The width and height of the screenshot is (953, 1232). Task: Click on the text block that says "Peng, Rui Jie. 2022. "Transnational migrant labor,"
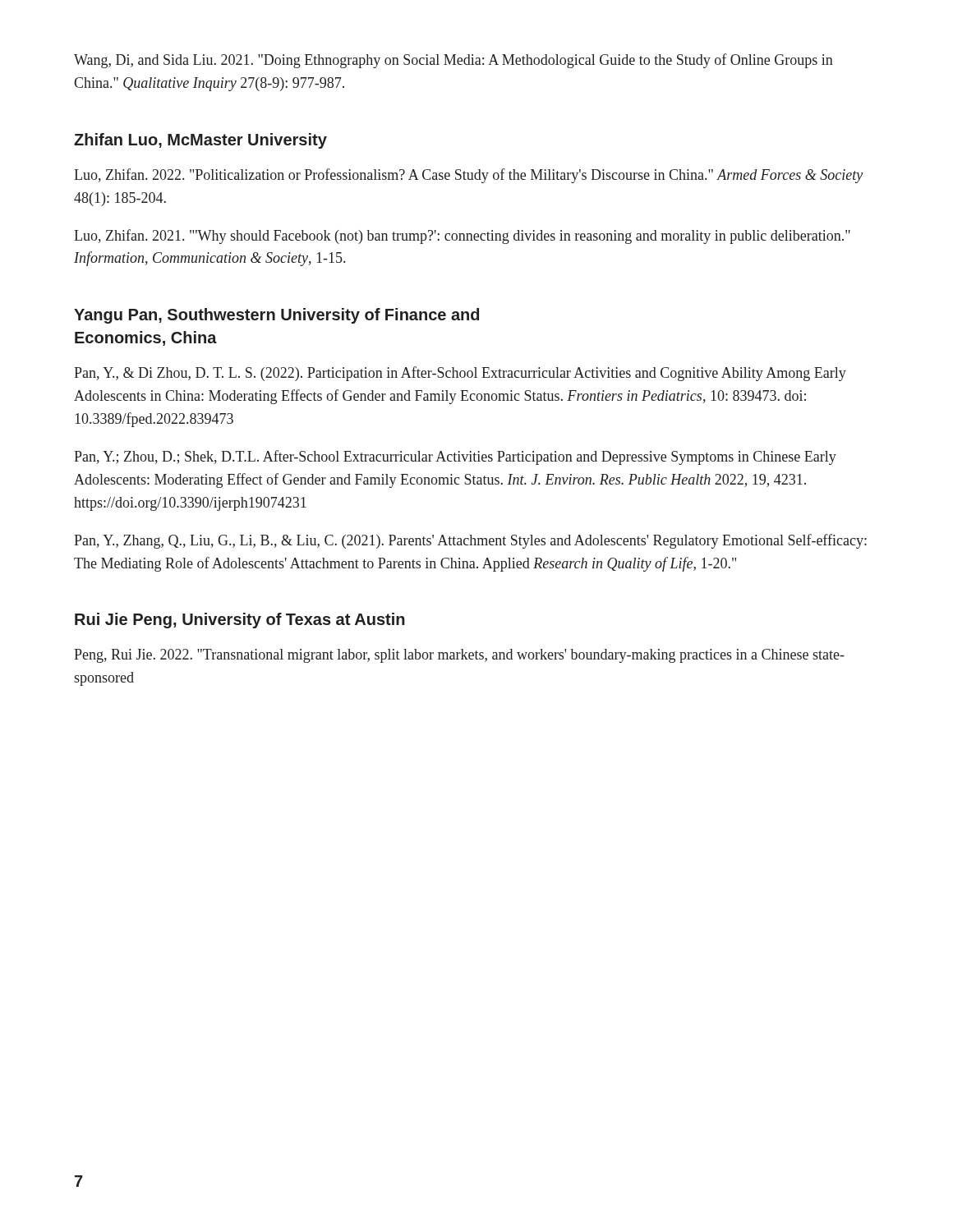[459, 666]
